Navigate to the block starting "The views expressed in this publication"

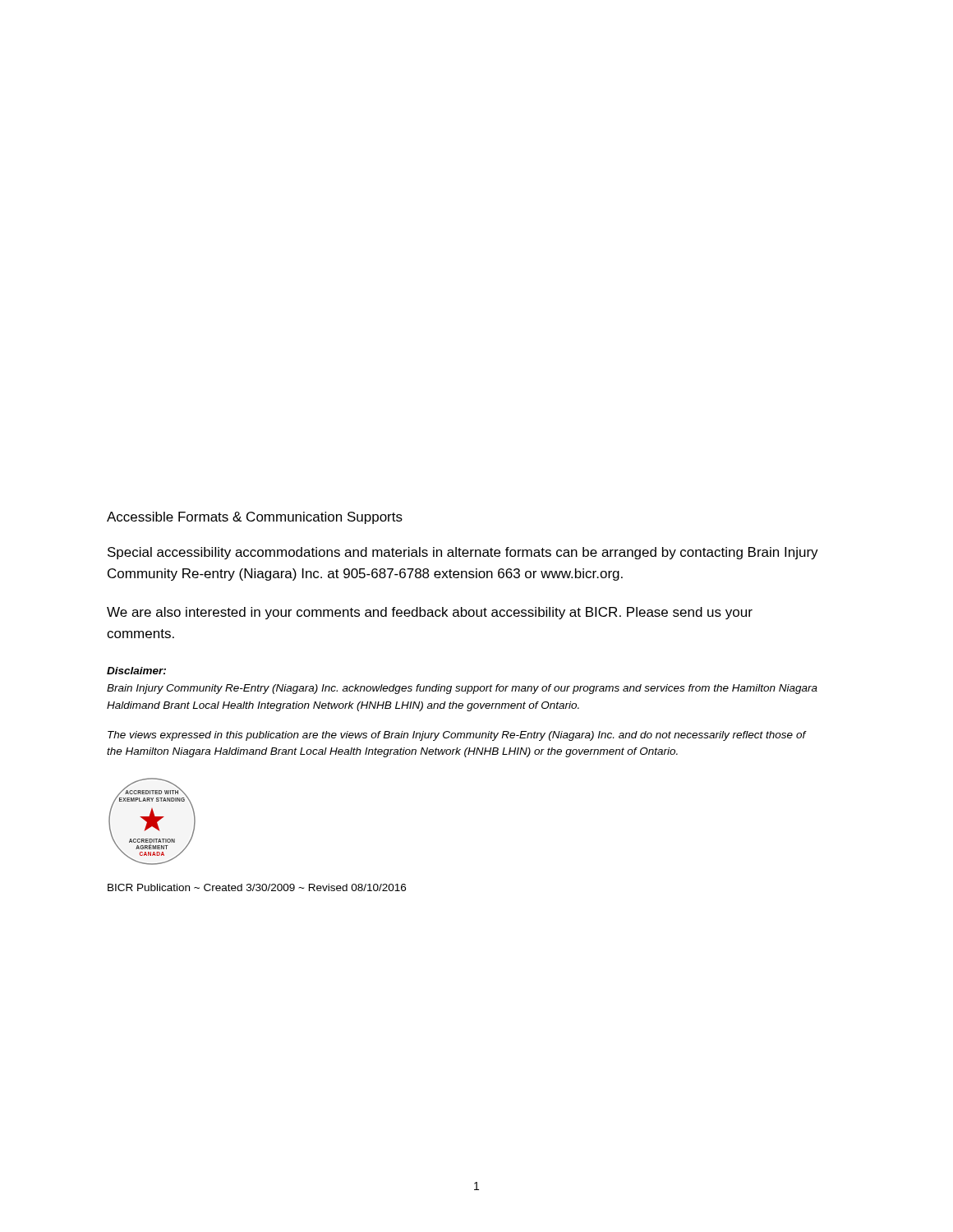(x=456, y=743)
